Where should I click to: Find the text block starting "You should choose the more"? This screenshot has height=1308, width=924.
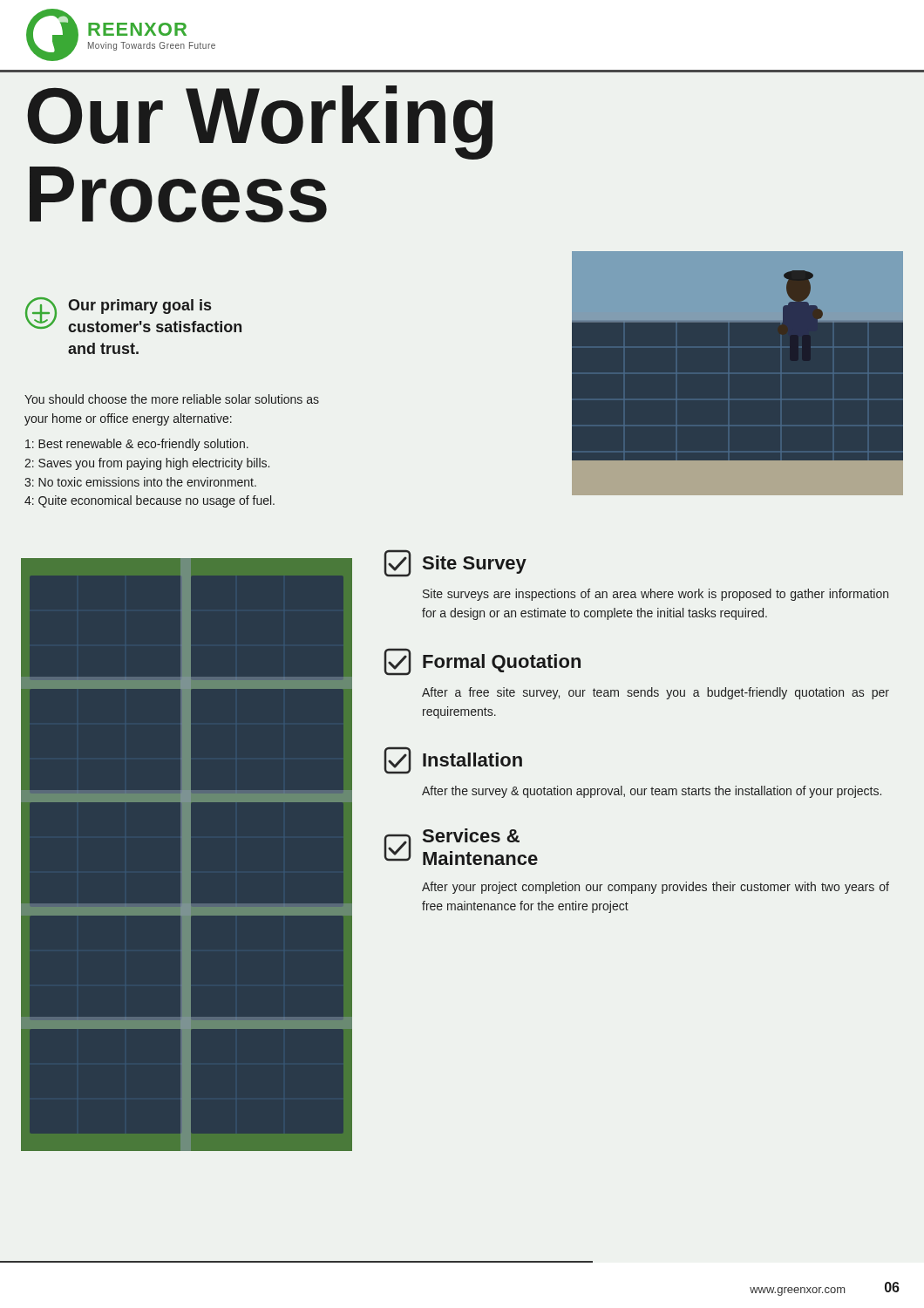[x=181, y=451]
